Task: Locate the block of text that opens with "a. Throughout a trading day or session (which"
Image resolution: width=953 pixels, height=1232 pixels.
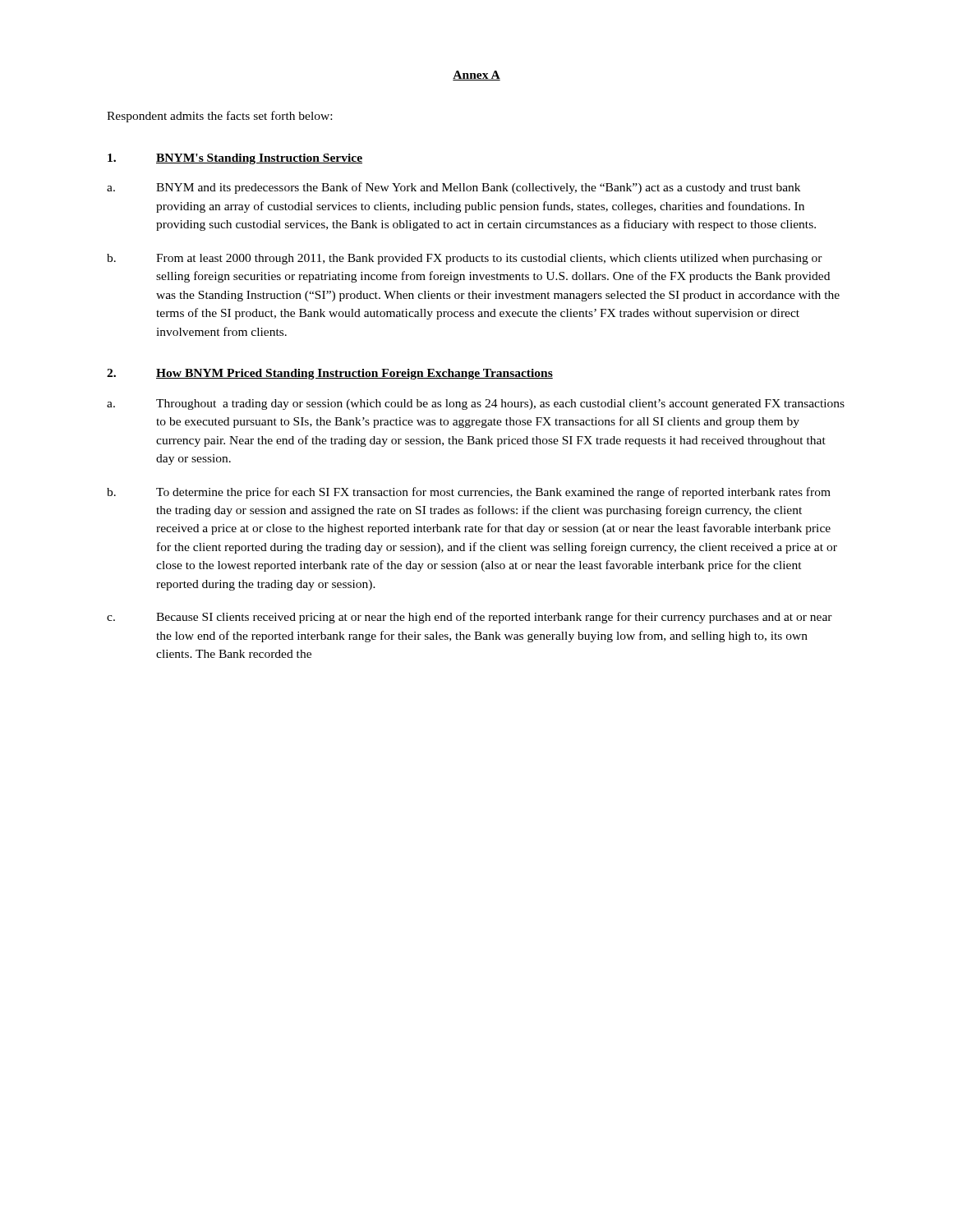Action: pos(476,431)
